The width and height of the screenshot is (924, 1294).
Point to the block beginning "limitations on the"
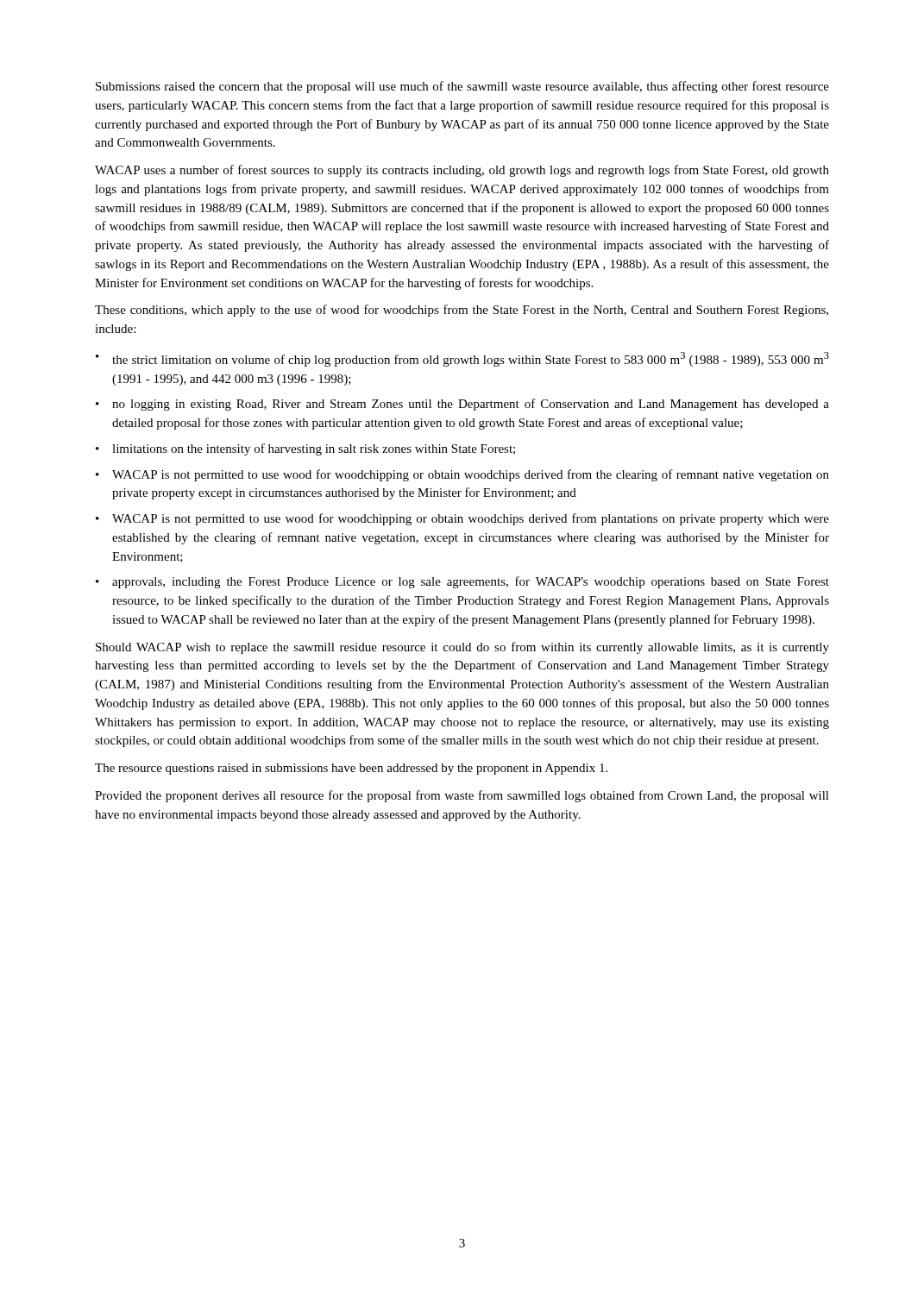pyautogui.click(x=462, y=449)
